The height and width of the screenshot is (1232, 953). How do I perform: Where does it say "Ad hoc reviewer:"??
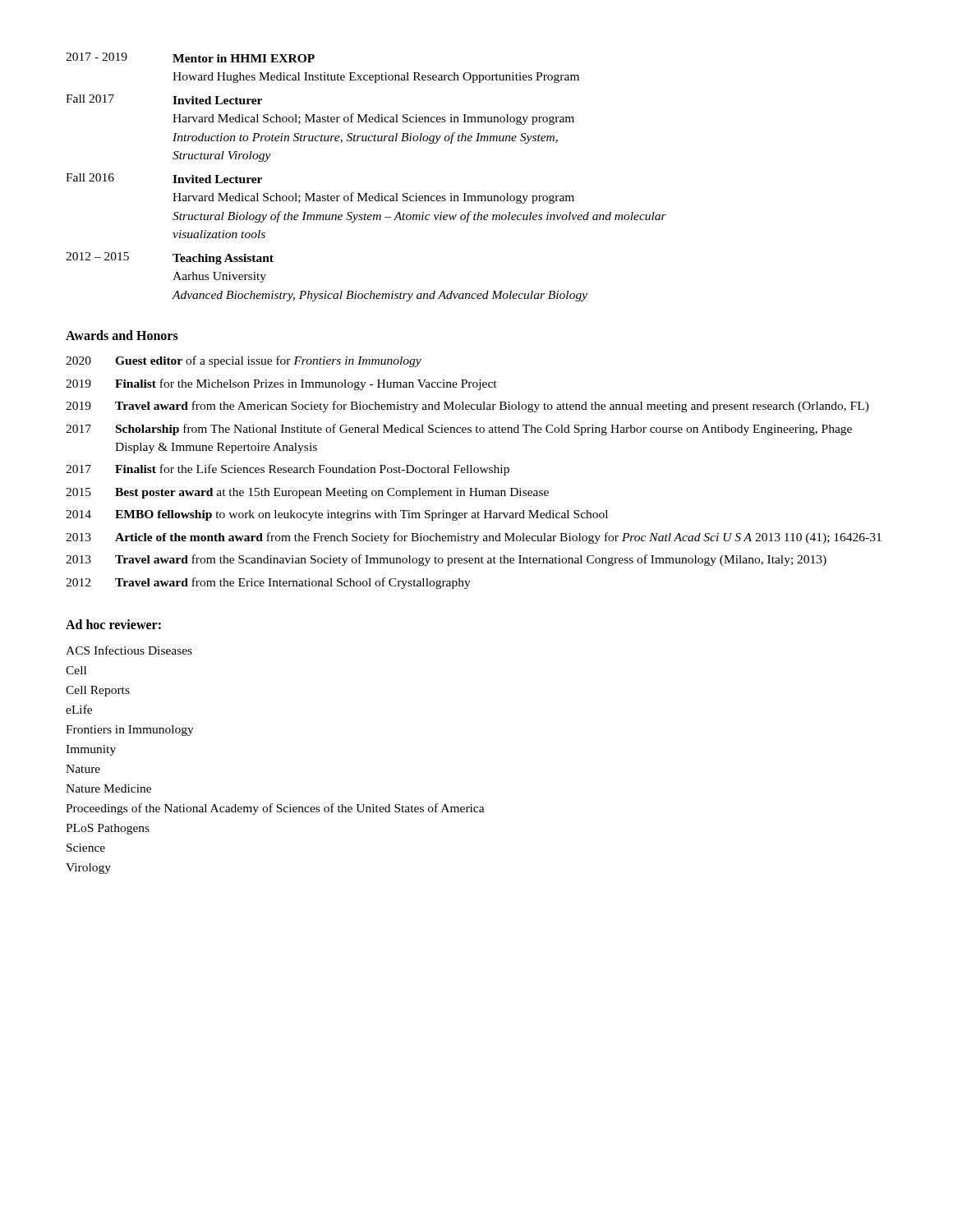pos(114,625)
